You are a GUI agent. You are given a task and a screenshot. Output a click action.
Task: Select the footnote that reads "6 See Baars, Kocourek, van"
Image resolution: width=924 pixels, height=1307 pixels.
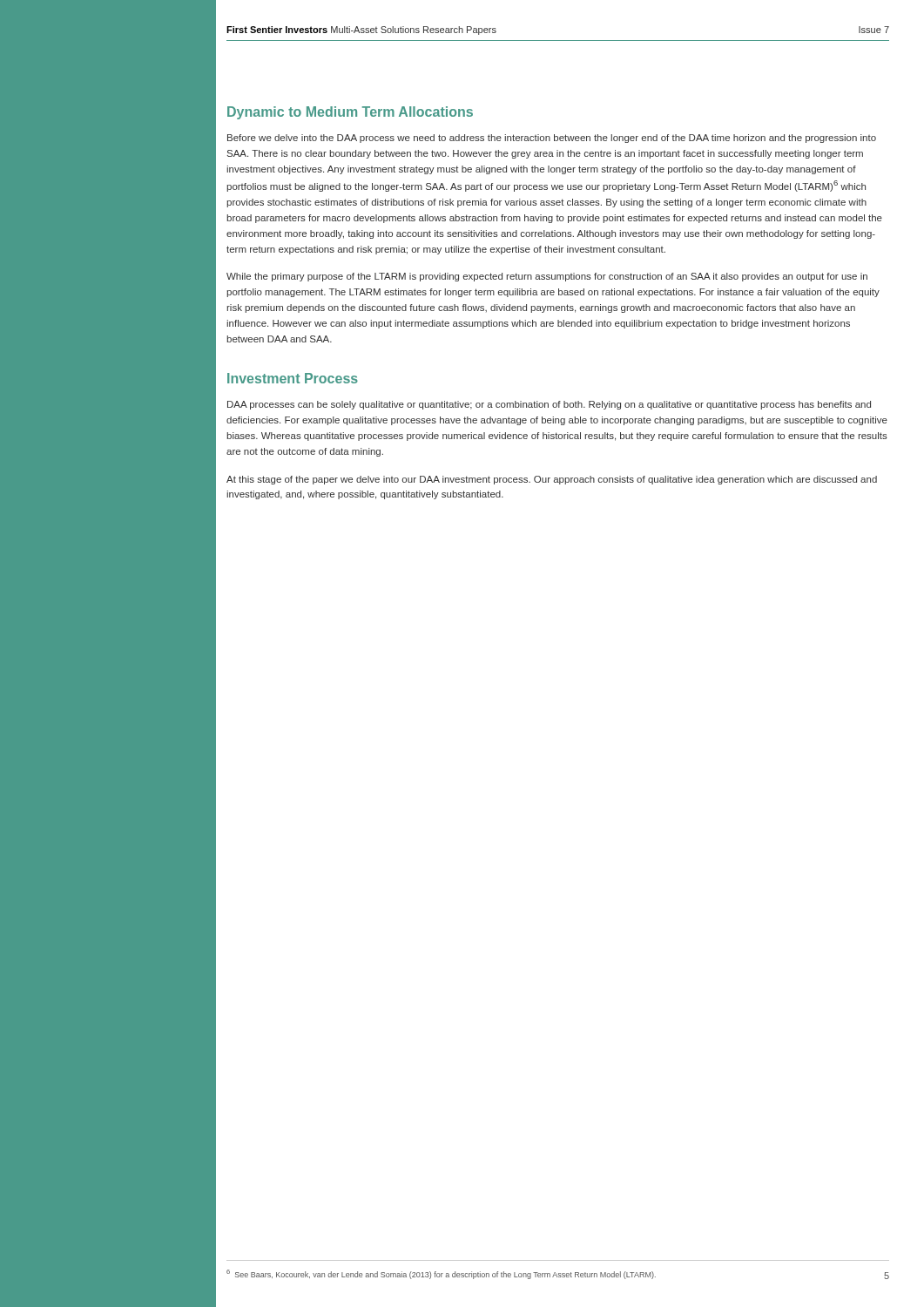[558, 1275]
